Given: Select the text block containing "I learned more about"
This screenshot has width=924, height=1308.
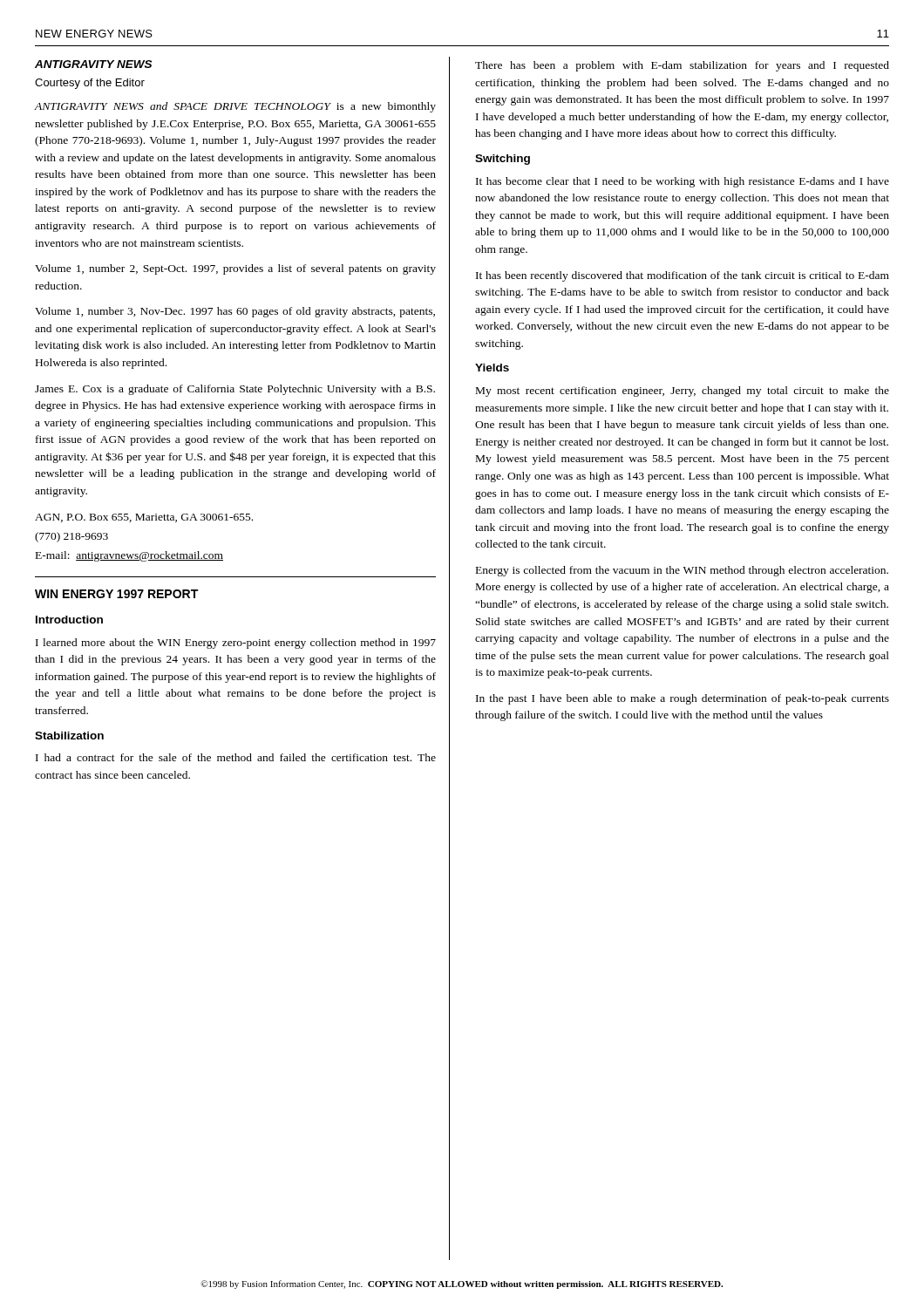Looking at the screenshot, I should pos(235,676).
